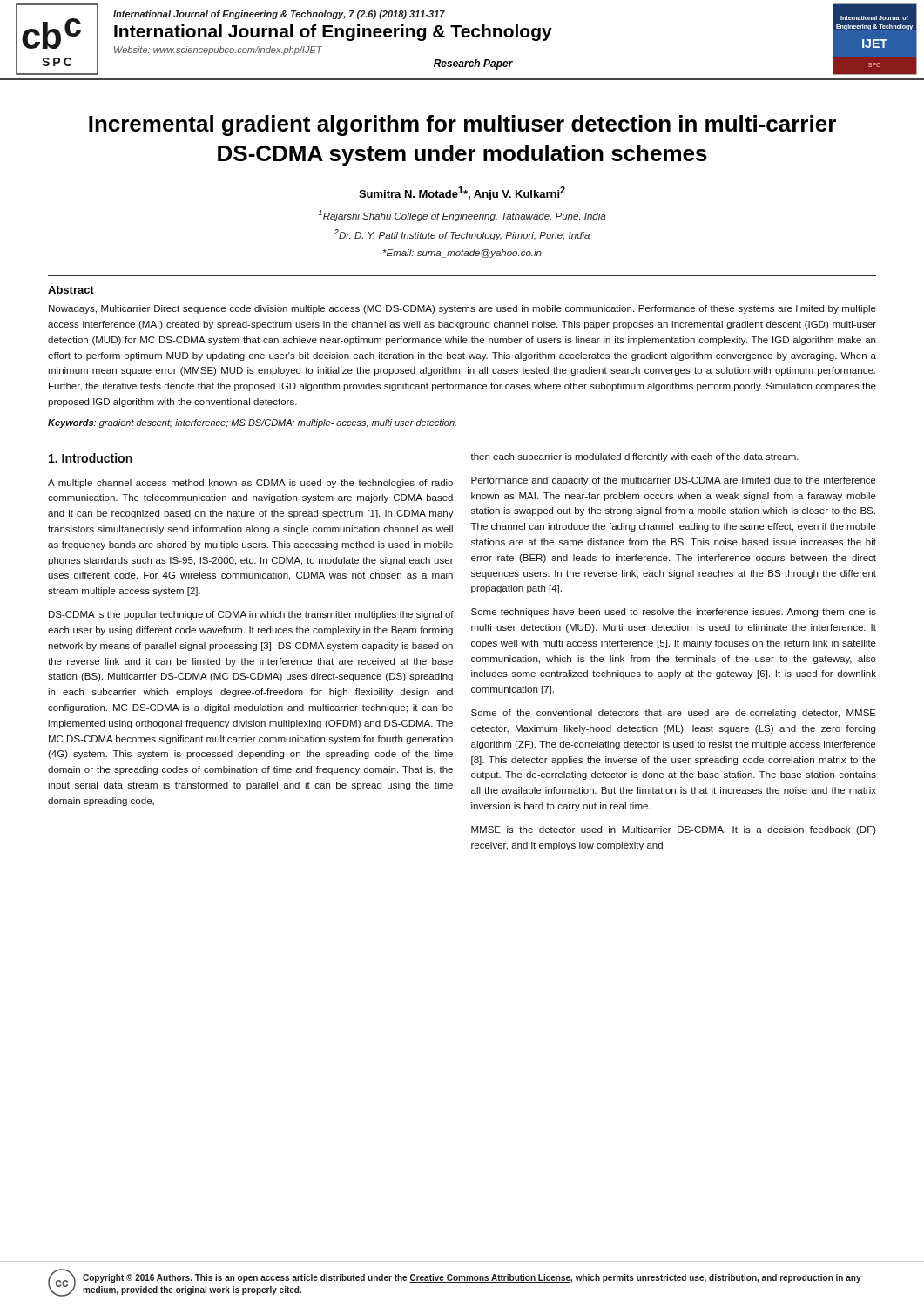Viewport: 924px width, 1307px height.
Task: Locate the element starting "Incremental gradient algorithm for multiuser detection in multi-carrier"
Action: click(462, 138)
